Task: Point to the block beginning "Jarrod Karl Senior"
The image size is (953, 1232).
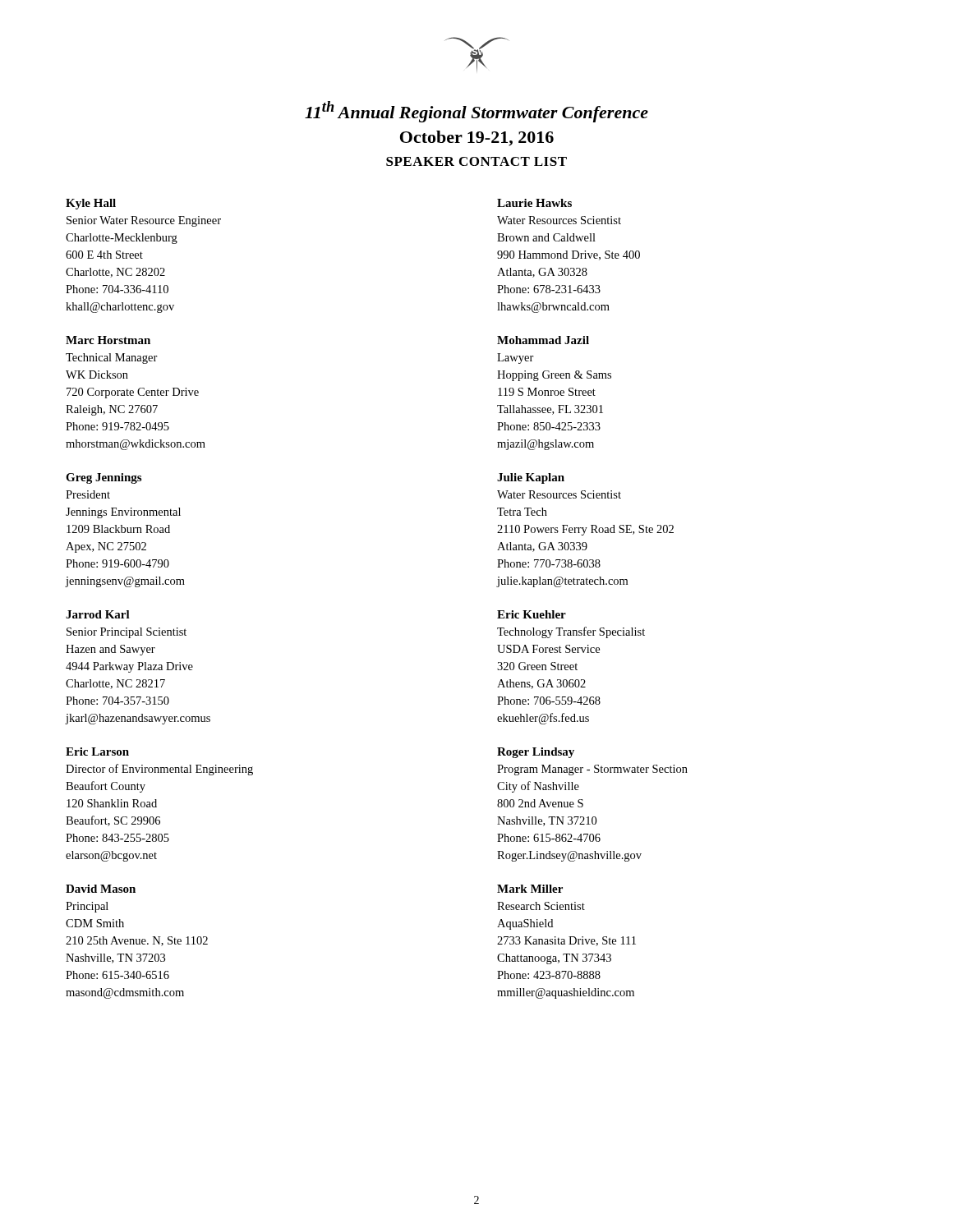Action: 98,614
